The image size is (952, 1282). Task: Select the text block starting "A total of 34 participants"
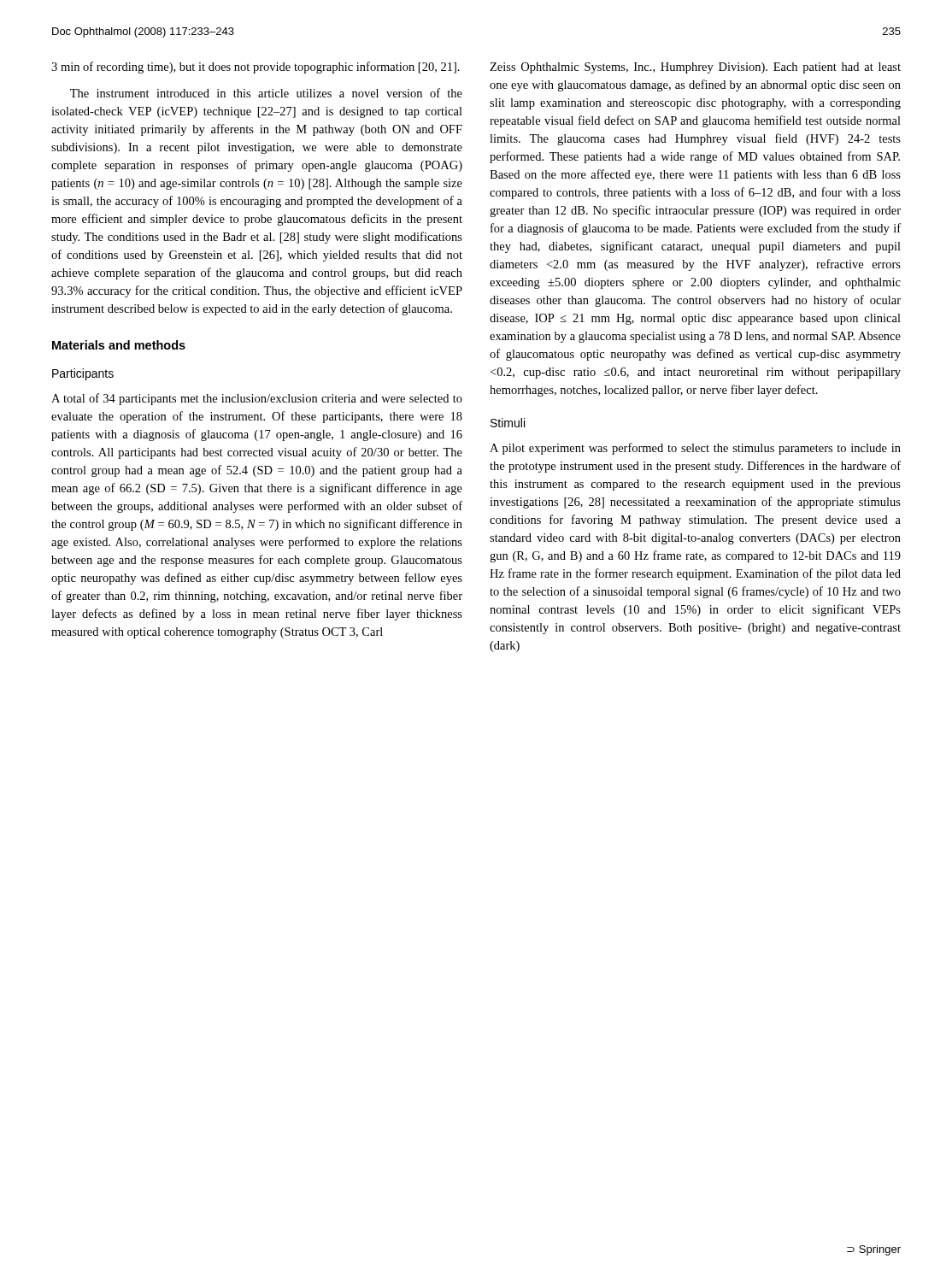pos(257,515)
